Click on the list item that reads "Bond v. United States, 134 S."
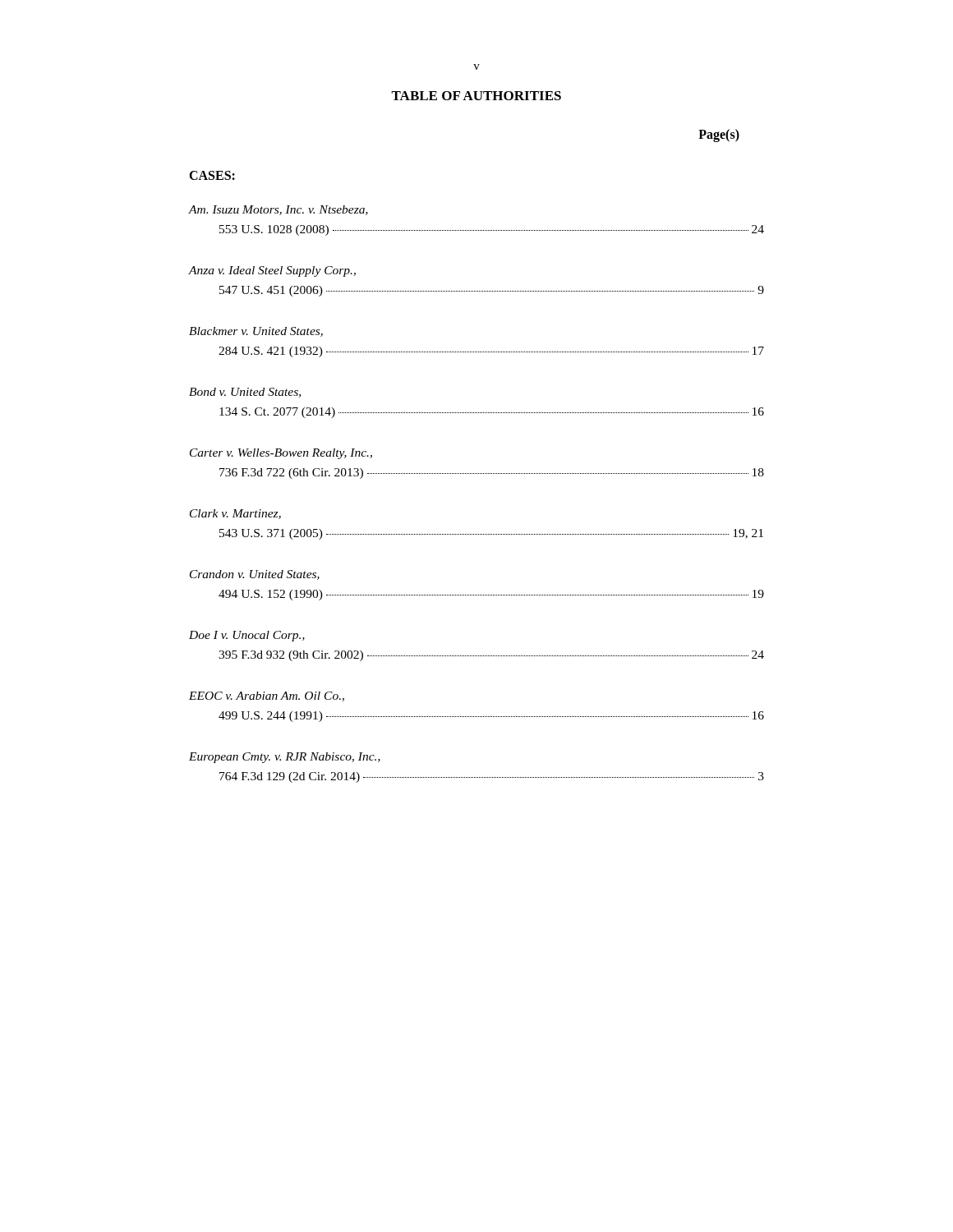 tap(476, 403)
